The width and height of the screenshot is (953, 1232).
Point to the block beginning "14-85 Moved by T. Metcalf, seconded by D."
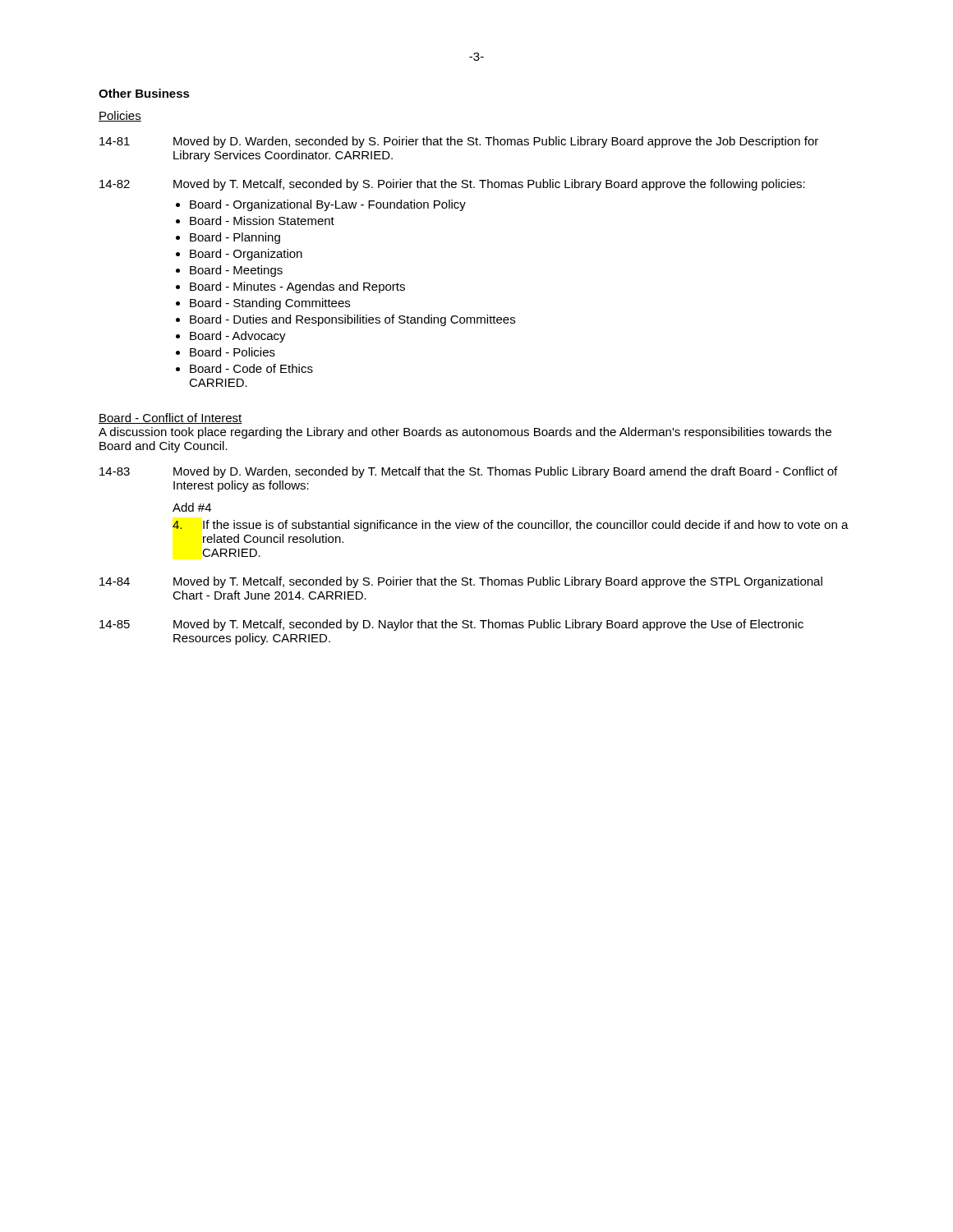(476, 631)
